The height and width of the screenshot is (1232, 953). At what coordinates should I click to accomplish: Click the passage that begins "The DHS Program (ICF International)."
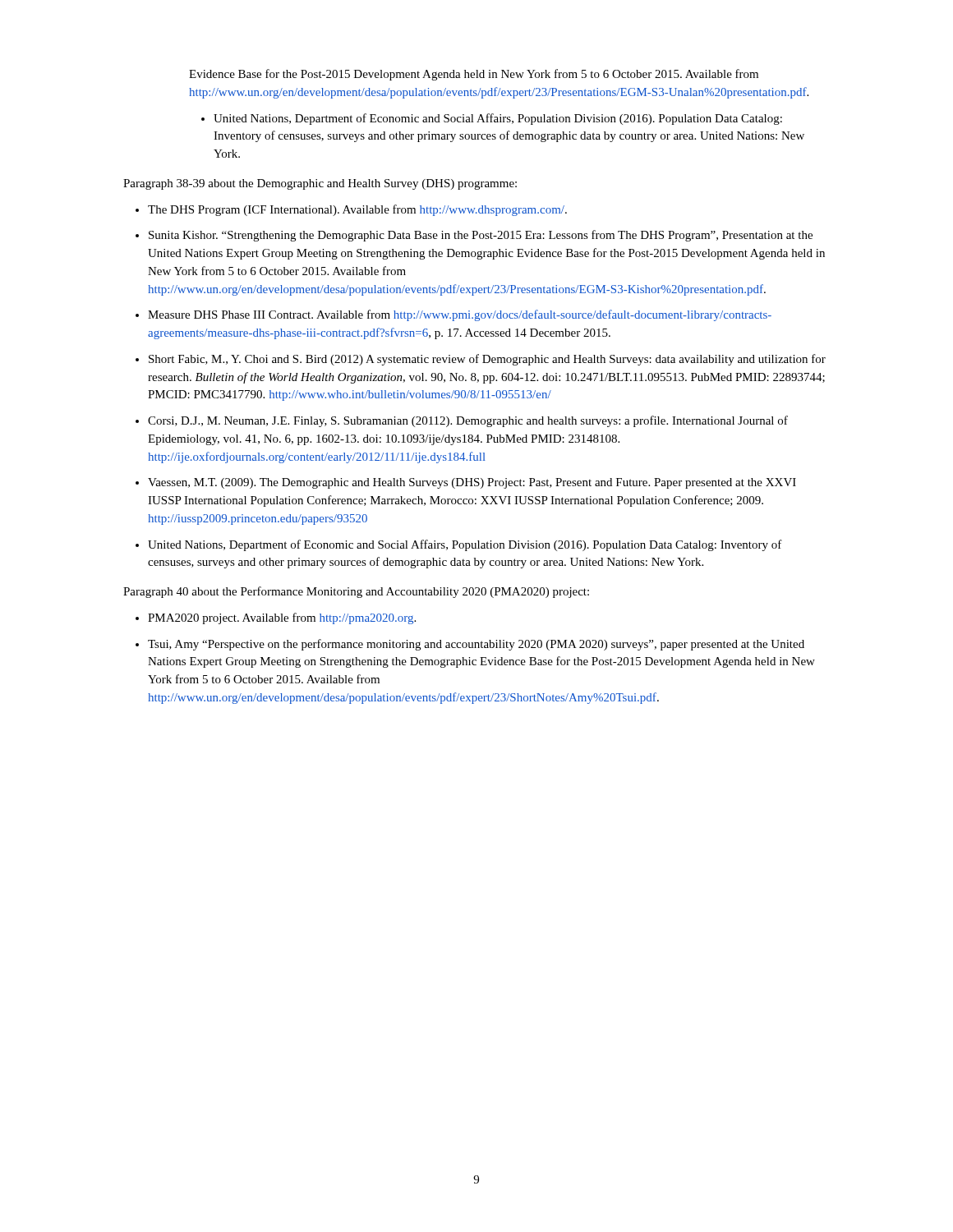click(x=358, y=209)
